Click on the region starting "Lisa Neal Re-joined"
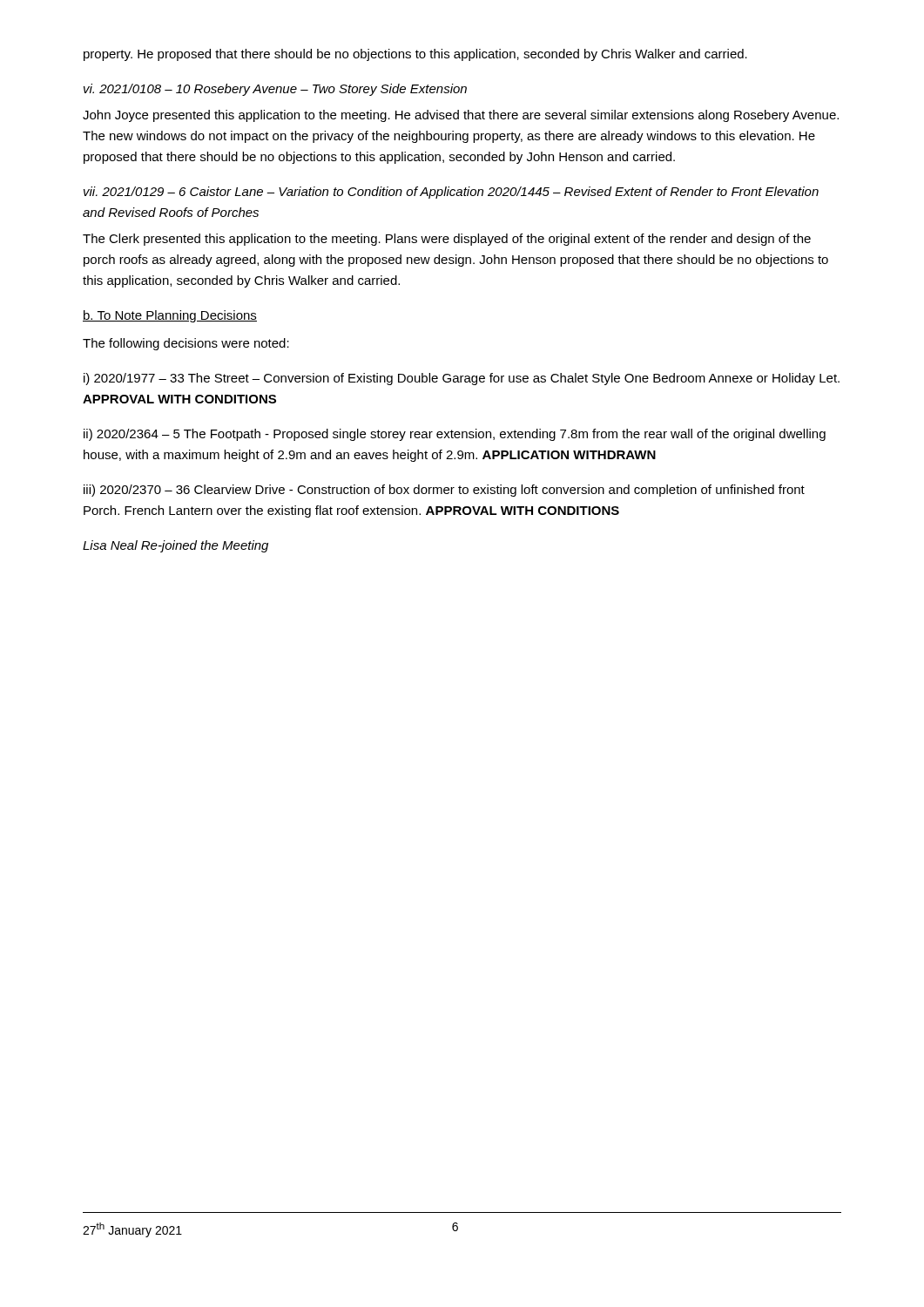The width and height of the screenshot is (924, 1307). point(175,546)
